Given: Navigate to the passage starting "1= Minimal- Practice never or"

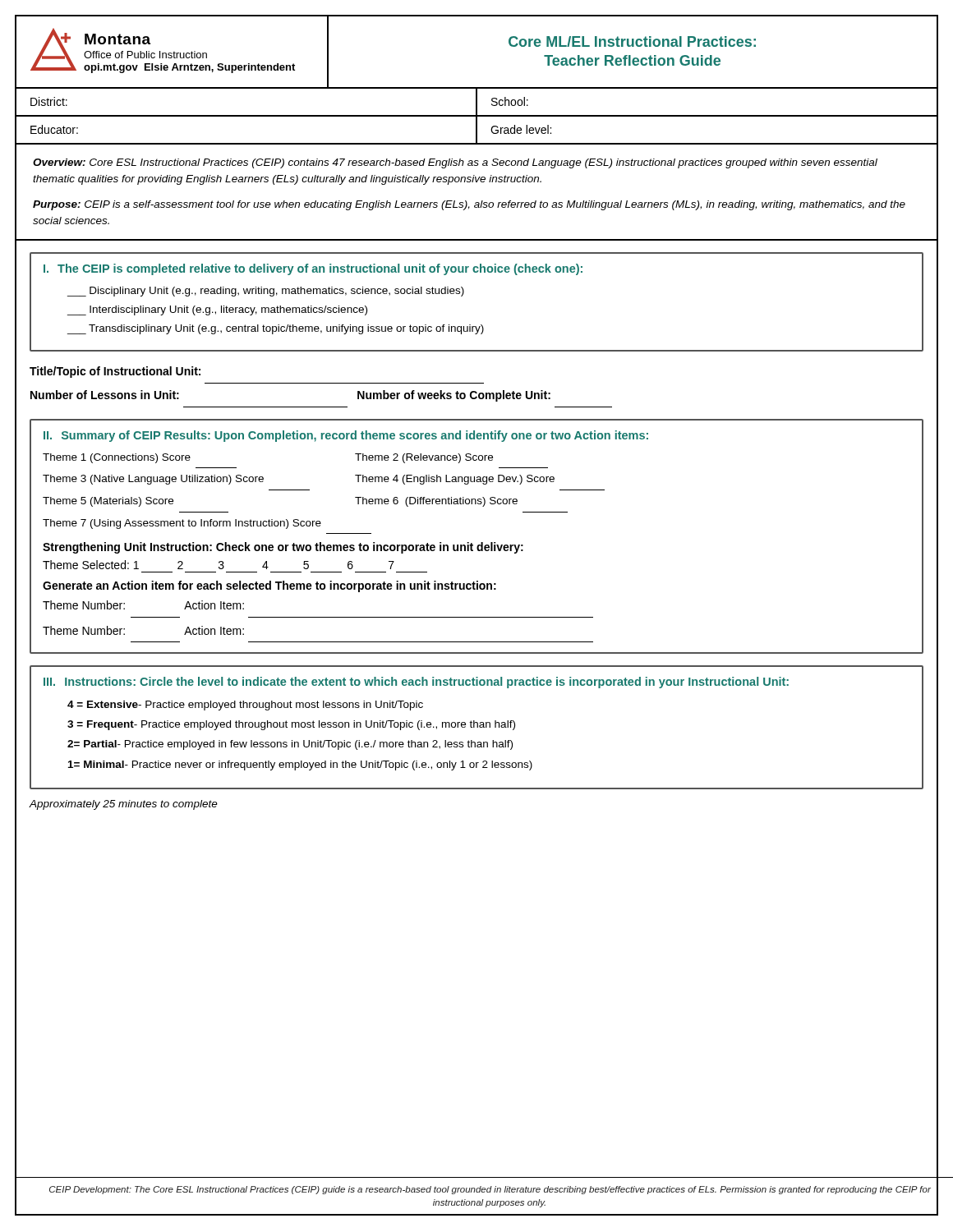Looking at the screenshot, I should pos(300,764).
